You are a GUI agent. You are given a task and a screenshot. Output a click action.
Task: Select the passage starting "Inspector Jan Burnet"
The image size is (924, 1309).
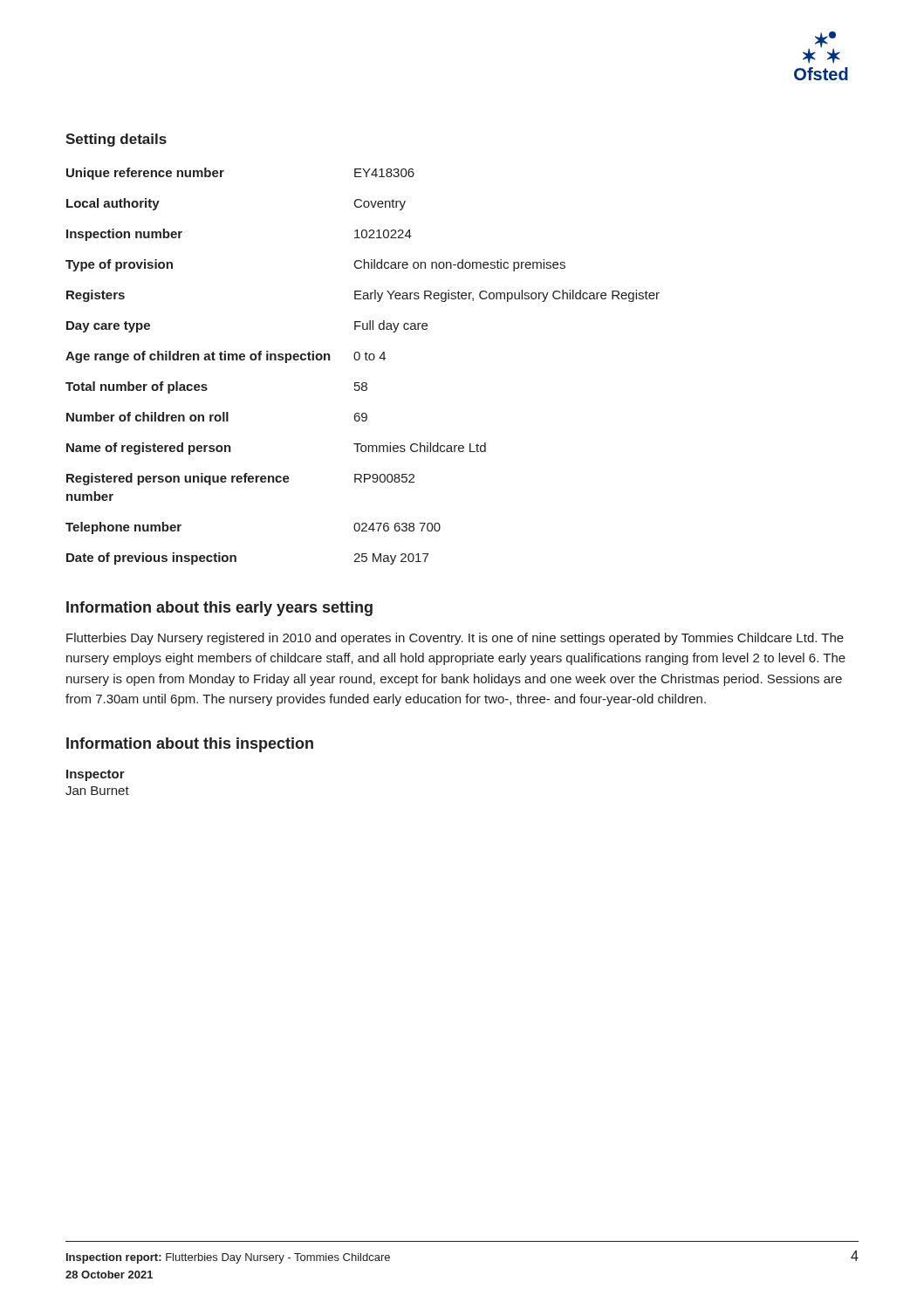click(x=96, y=775)
